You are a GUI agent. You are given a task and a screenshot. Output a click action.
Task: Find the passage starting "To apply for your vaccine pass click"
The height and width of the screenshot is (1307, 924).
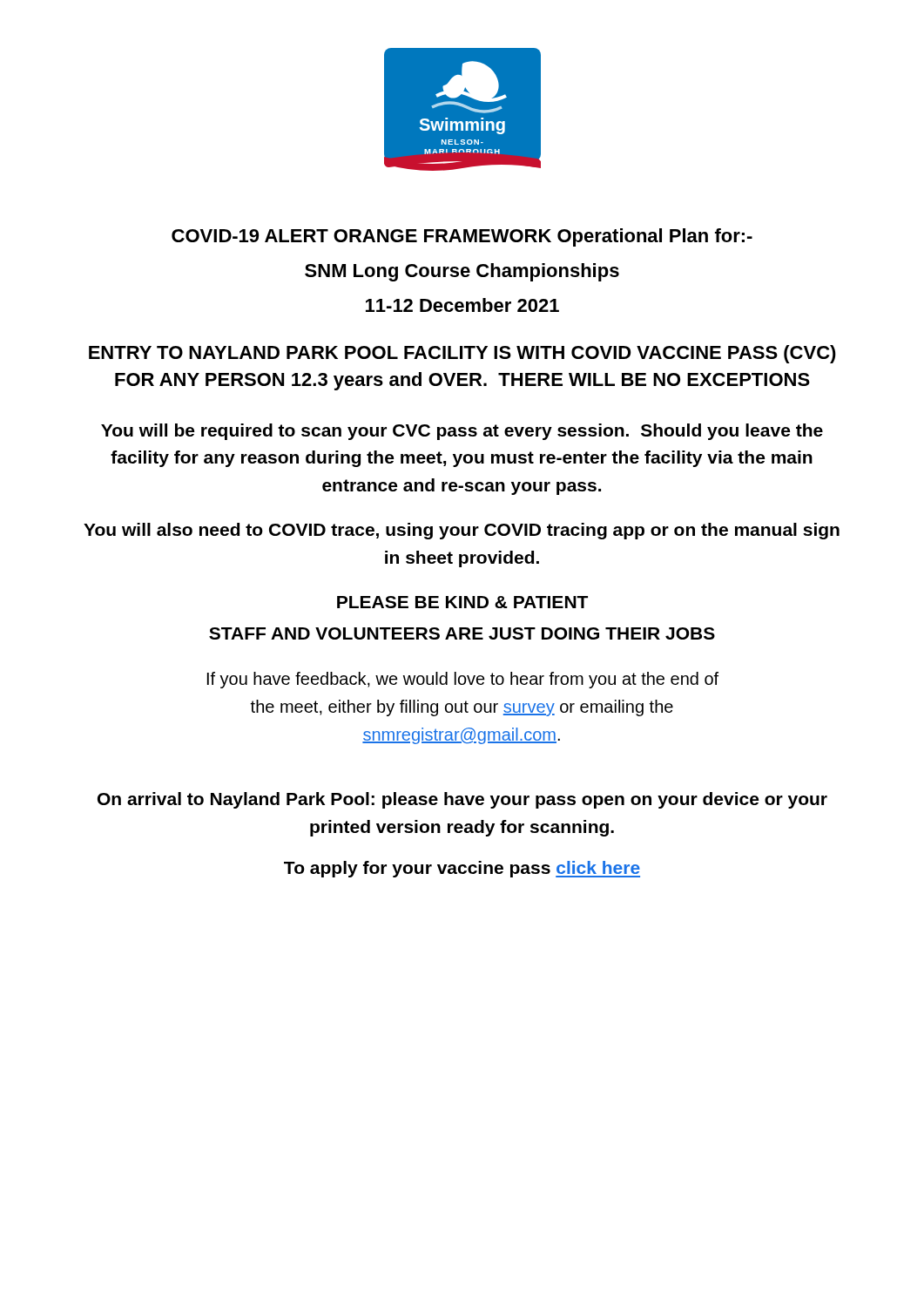click(462, 868)
